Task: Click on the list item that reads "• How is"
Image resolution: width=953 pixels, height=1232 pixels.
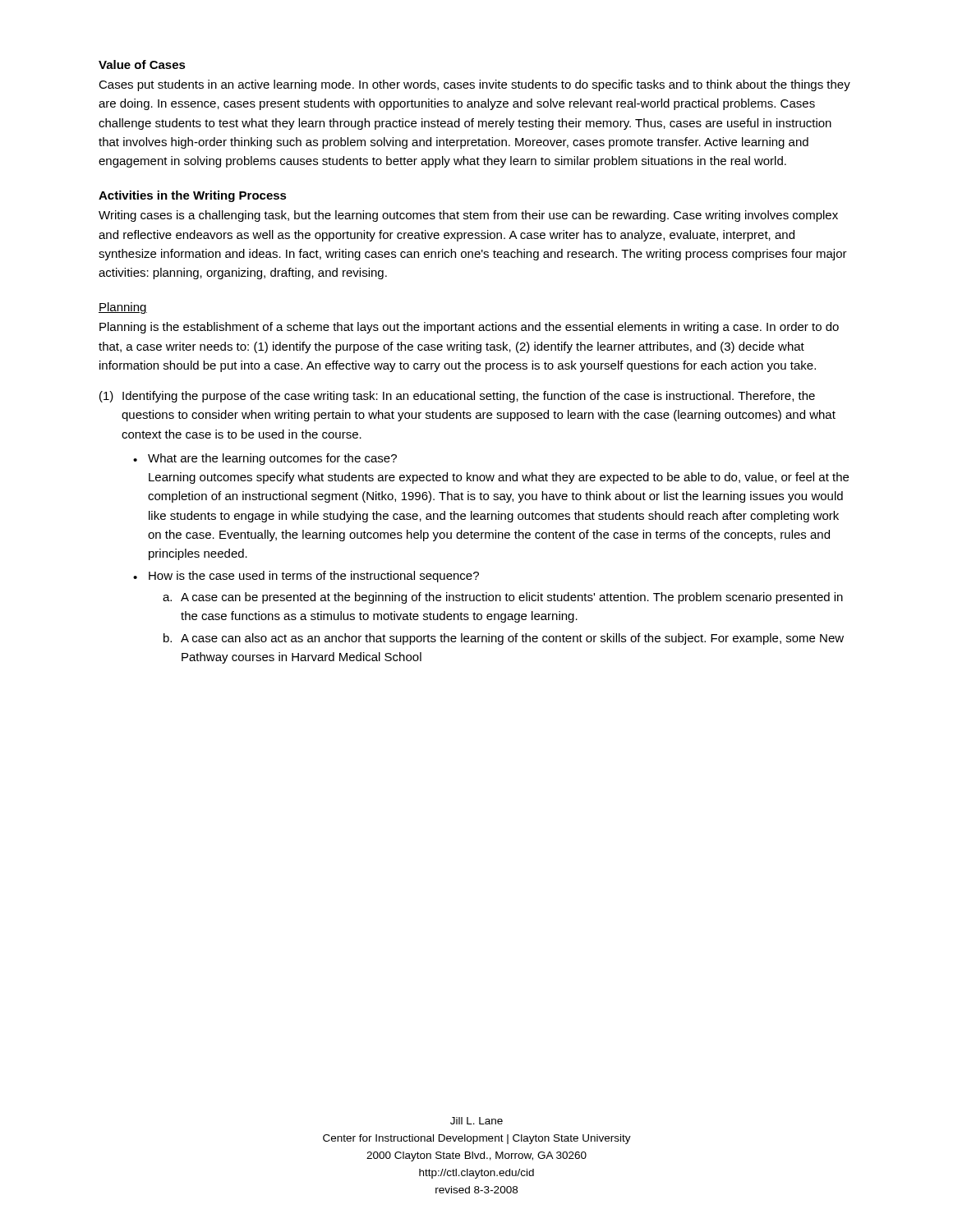Action: click(x=494, y=618)
